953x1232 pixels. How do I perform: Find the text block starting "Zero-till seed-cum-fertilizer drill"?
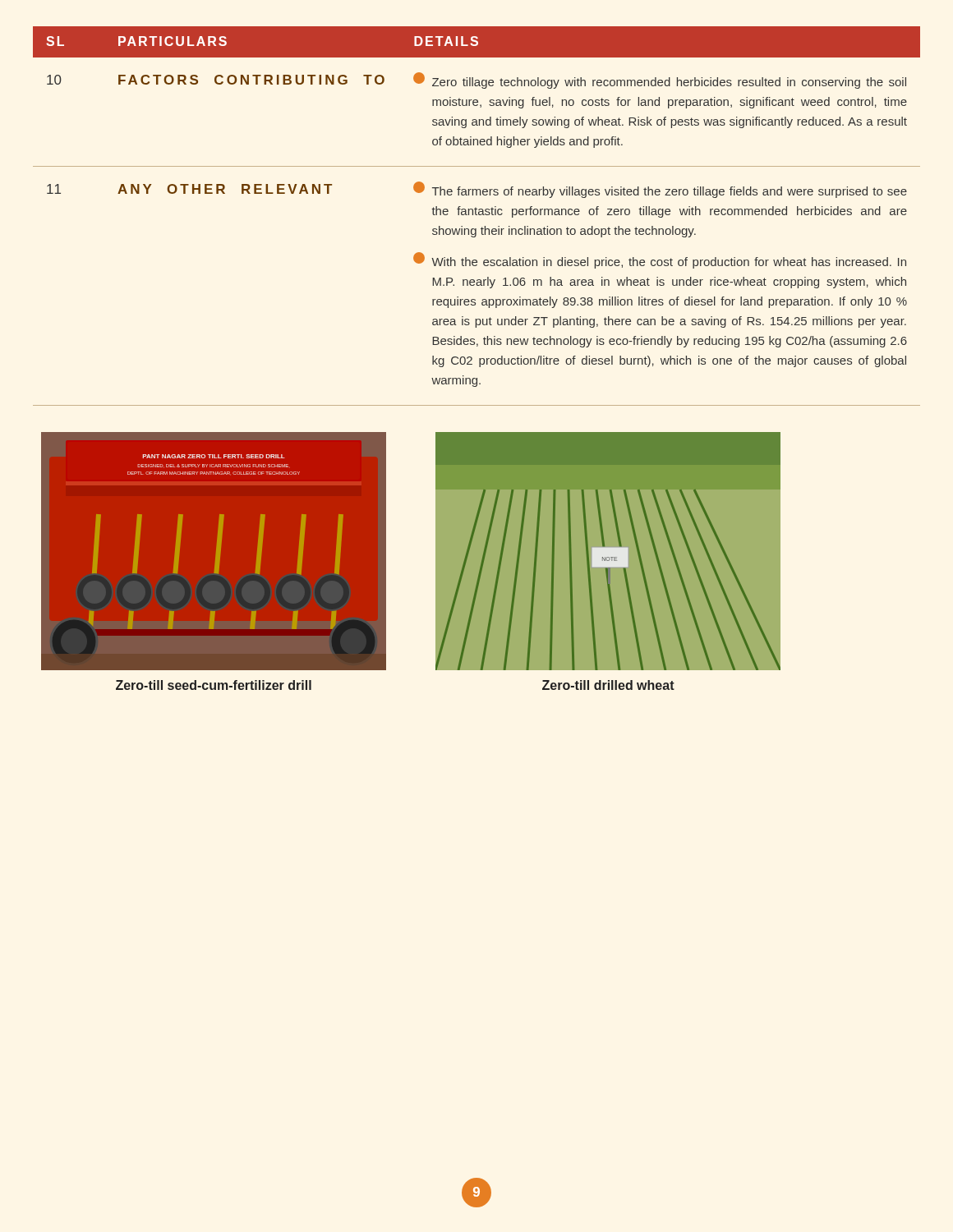214,685
